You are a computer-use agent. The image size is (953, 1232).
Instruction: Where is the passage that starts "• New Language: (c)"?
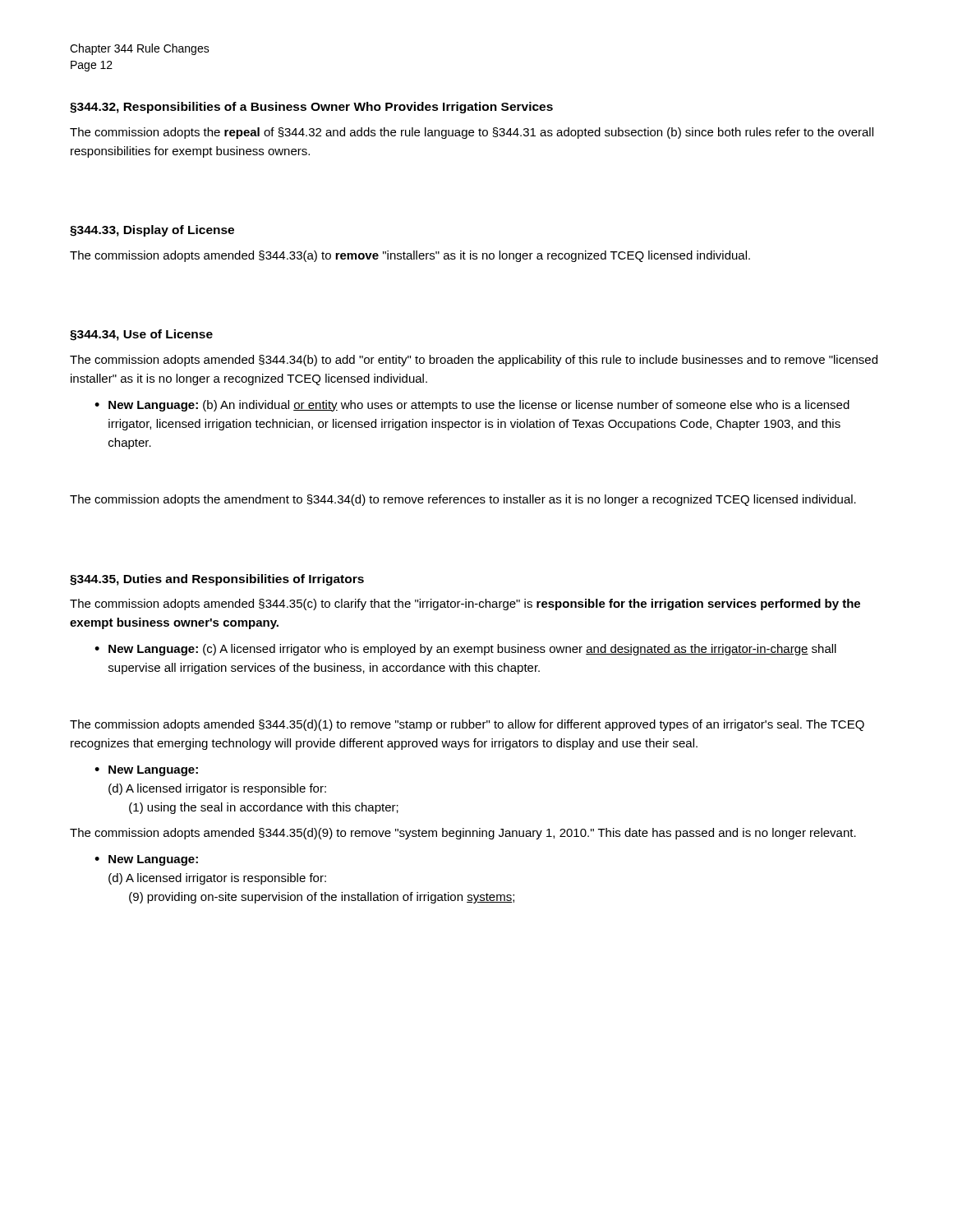[489, 658]
